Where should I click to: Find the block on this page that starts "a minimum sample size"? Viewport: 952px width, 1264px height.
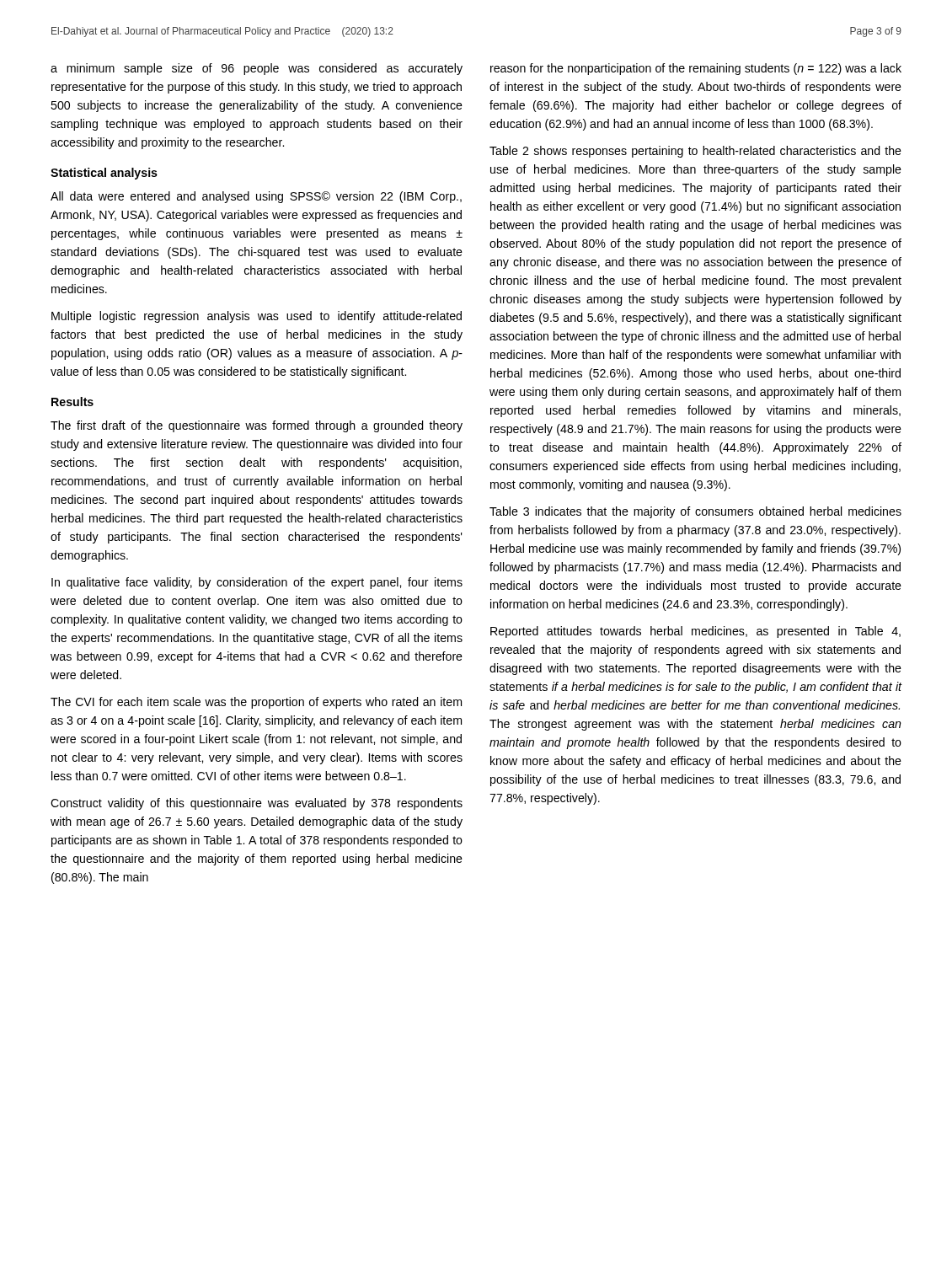[x=257, y=105]
